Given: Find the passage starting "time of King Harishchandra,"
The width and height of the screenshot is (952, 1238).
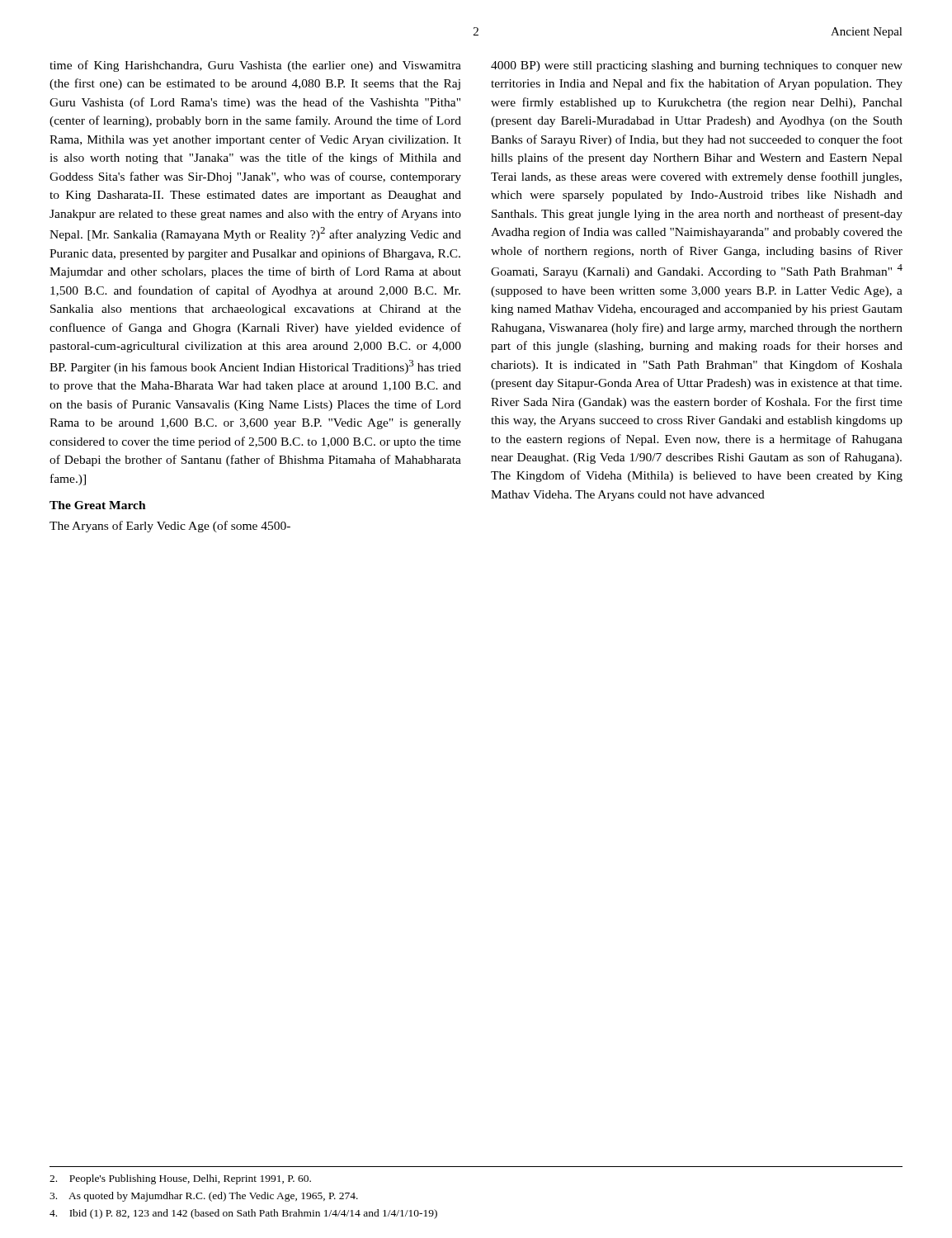Looking at the screenshot, I should pyautogui.click(x=255, y=271).
